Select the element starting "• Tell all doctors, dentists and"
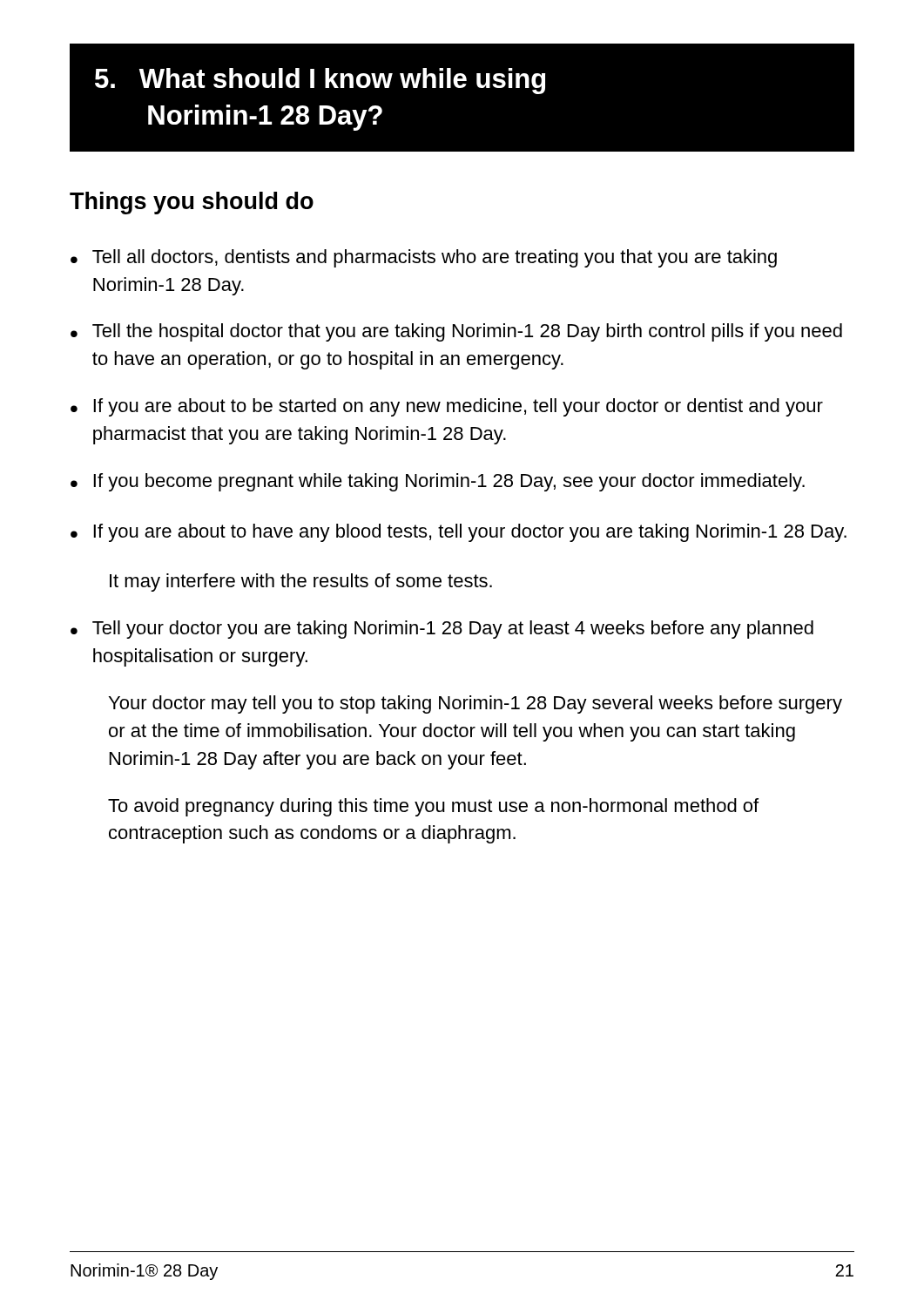The image size is (924, 1307). point(462,271)
